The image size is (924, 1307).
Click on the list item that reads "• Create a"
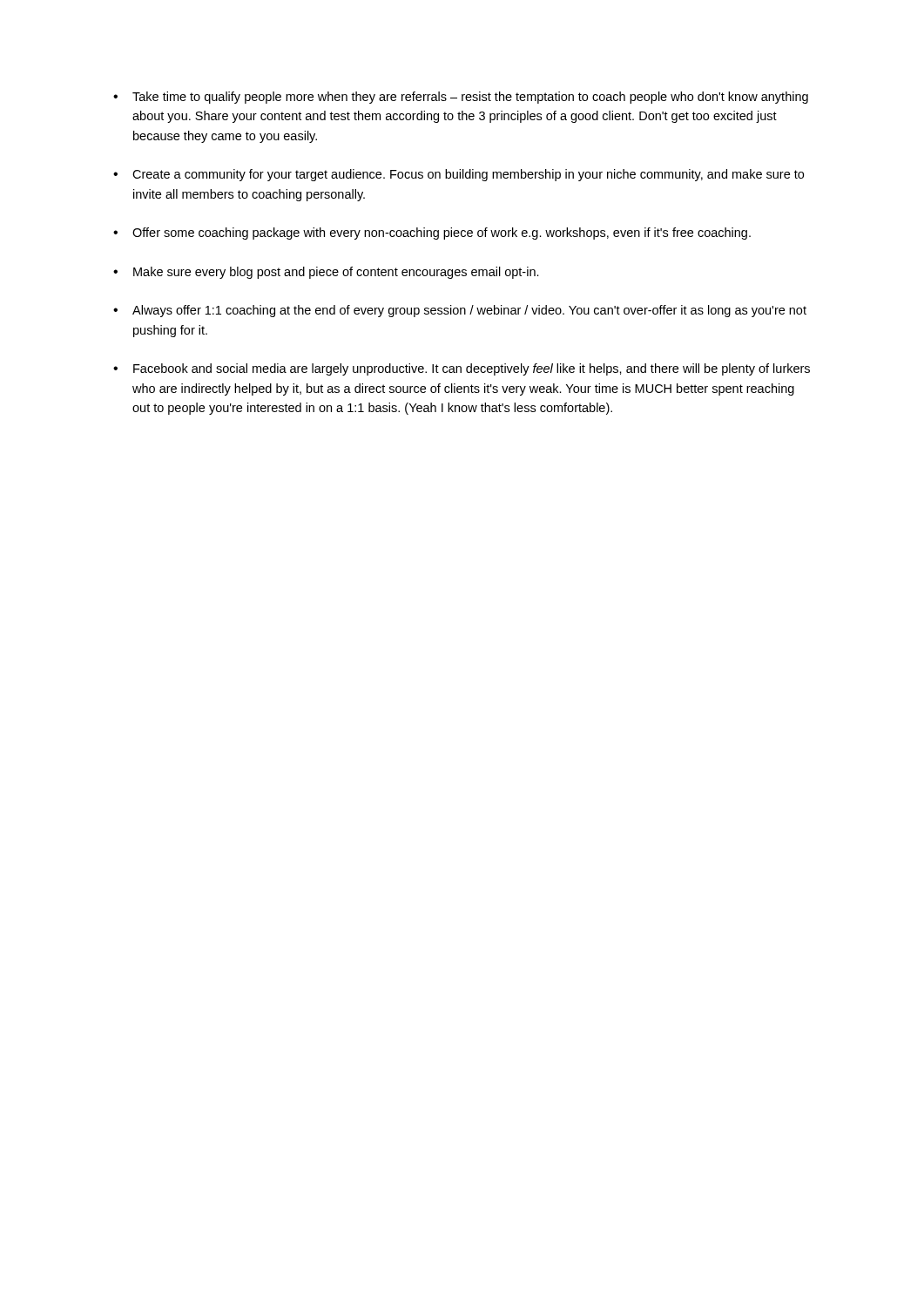462,185
